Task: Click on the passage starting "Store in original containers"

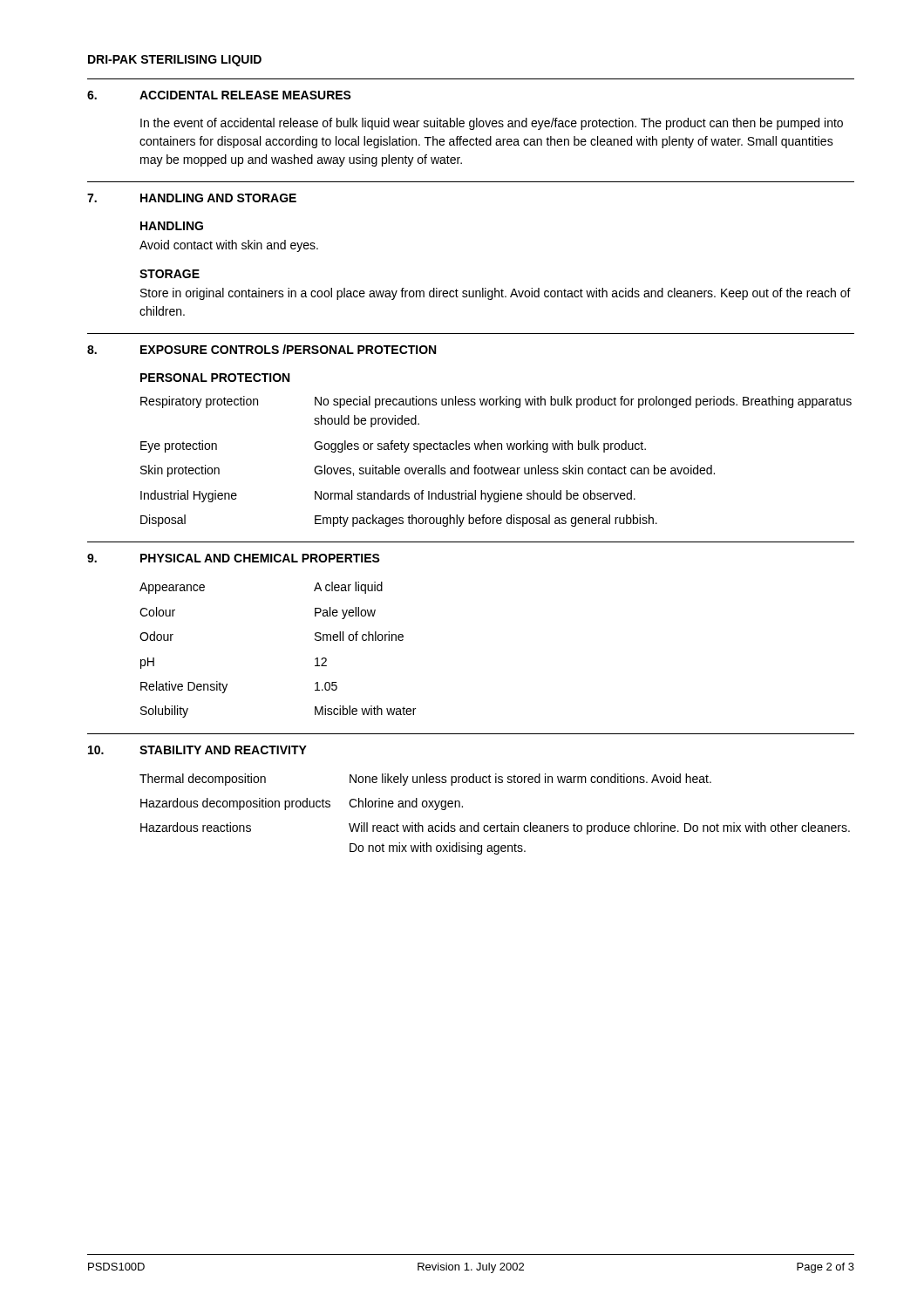Action: pos(495,302)
